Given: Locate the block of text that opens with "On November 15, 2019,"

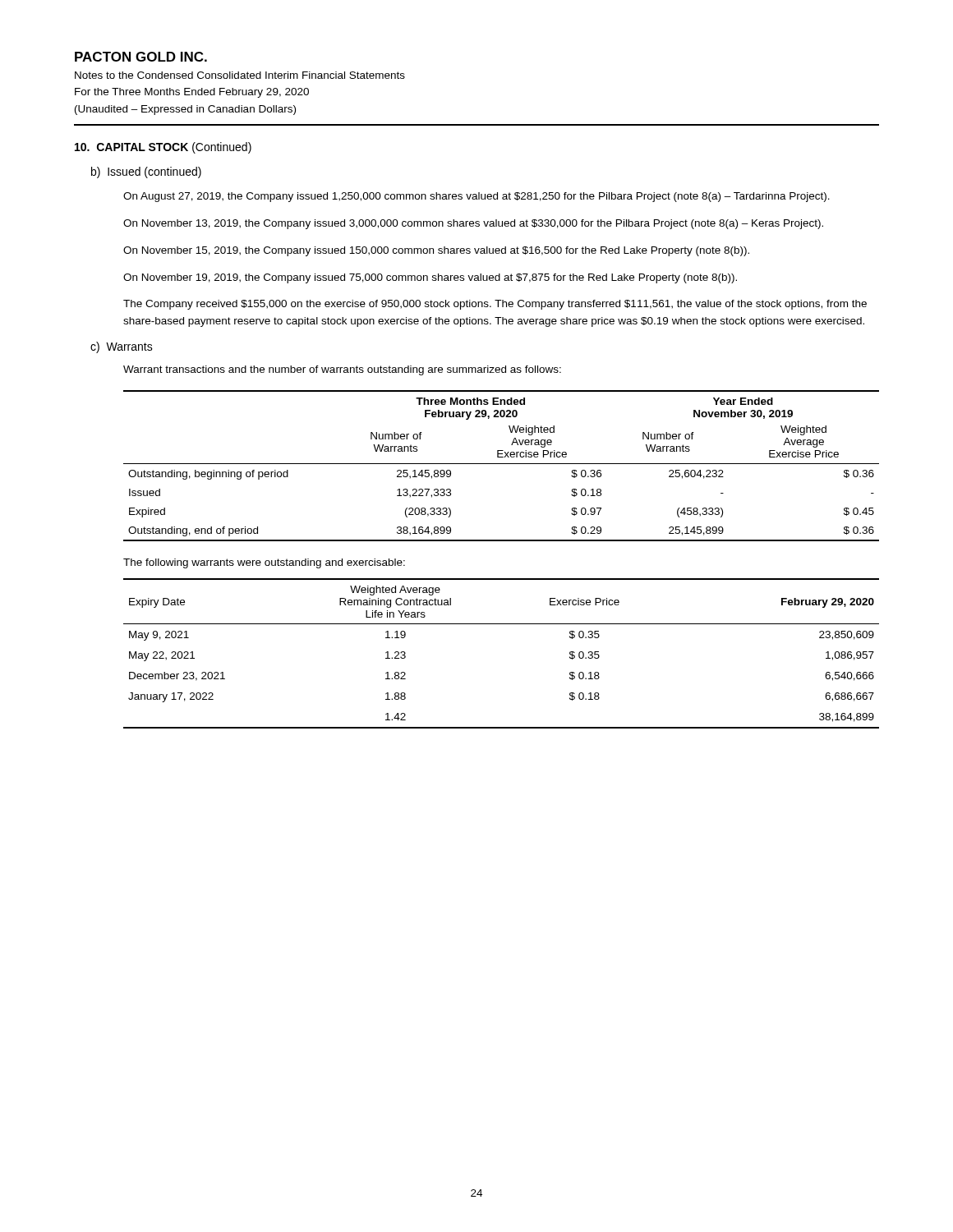Looking at the screenshot, I should coord(437,250).
